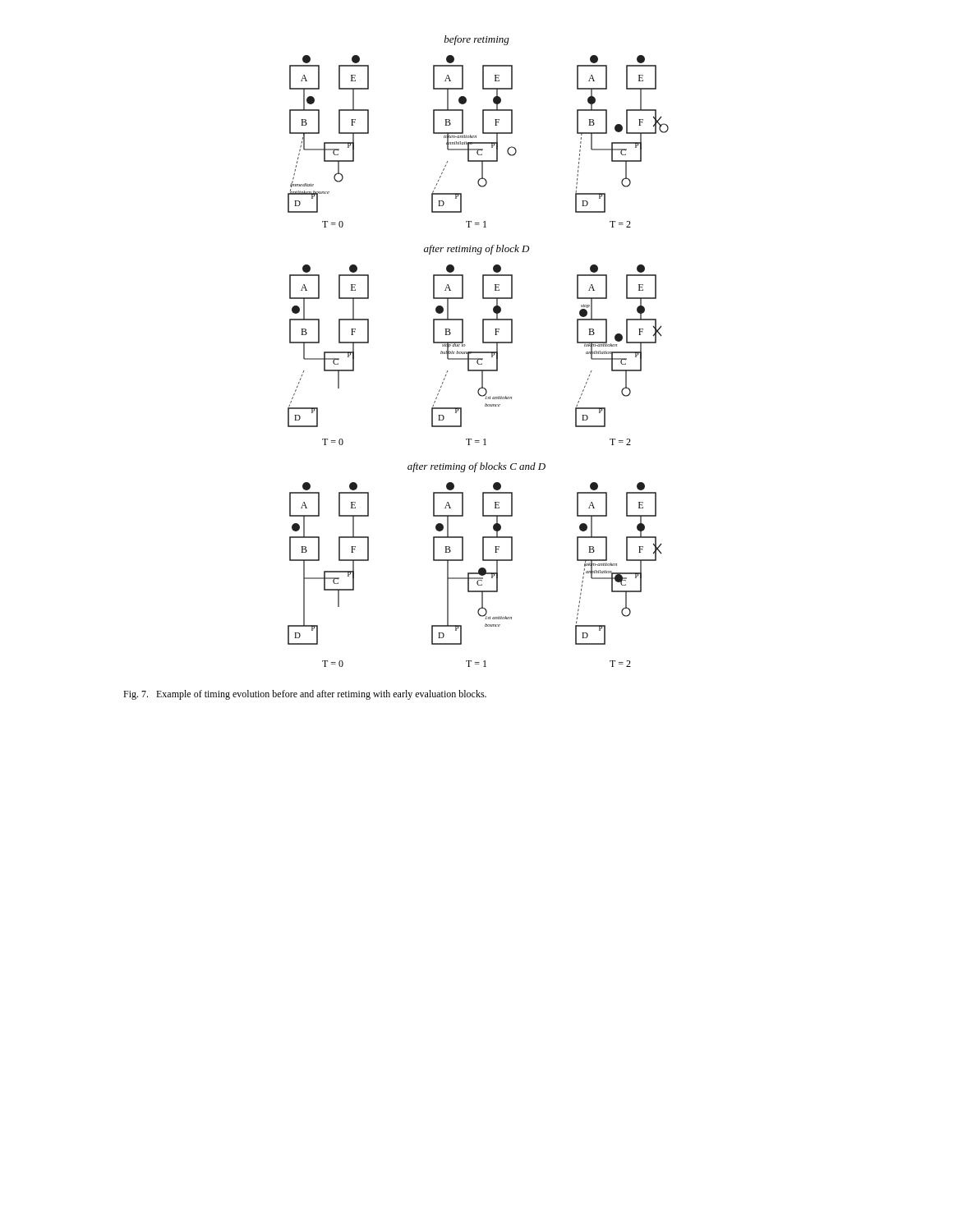Point to the region starting "after retiming of block D"

coord(476,248)
